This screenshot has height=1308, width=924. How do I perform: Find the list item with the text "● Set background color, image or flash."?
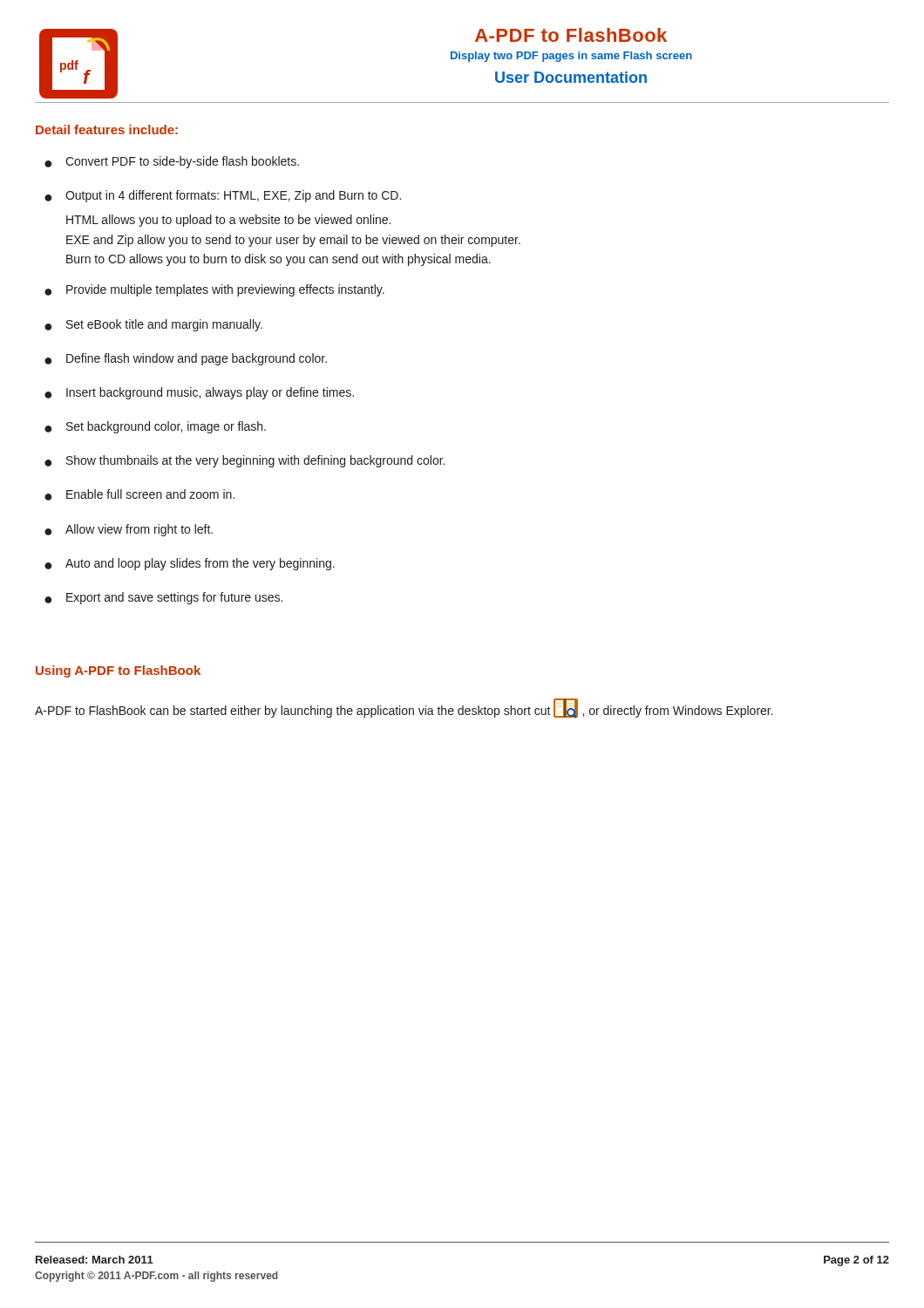pos(155,429)
